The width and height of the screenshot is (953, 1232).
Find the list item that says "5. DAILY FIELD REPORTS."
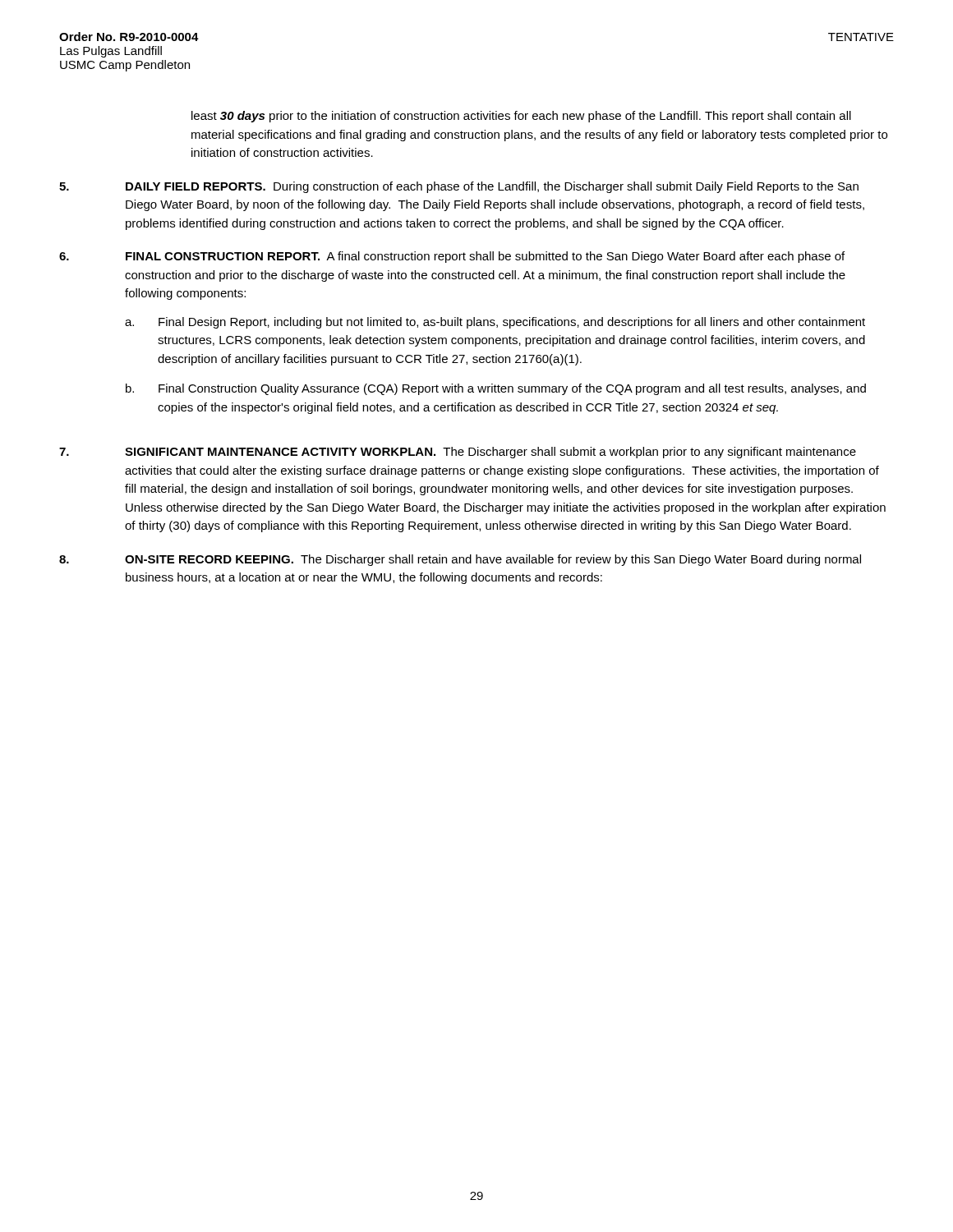[476, 205]
